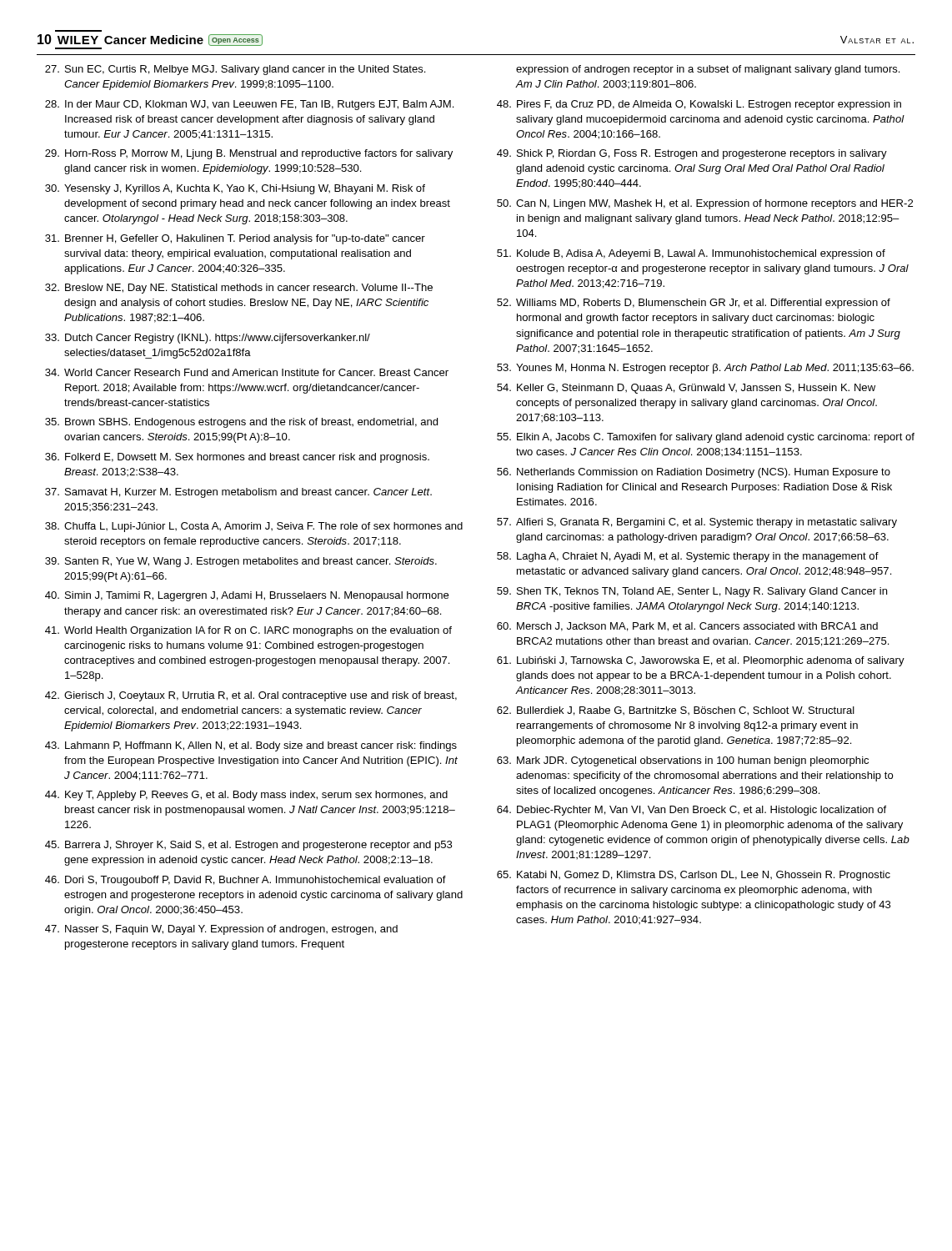Click on the region starting "27. Sun EC, Curtis R,"

[250, 77]
